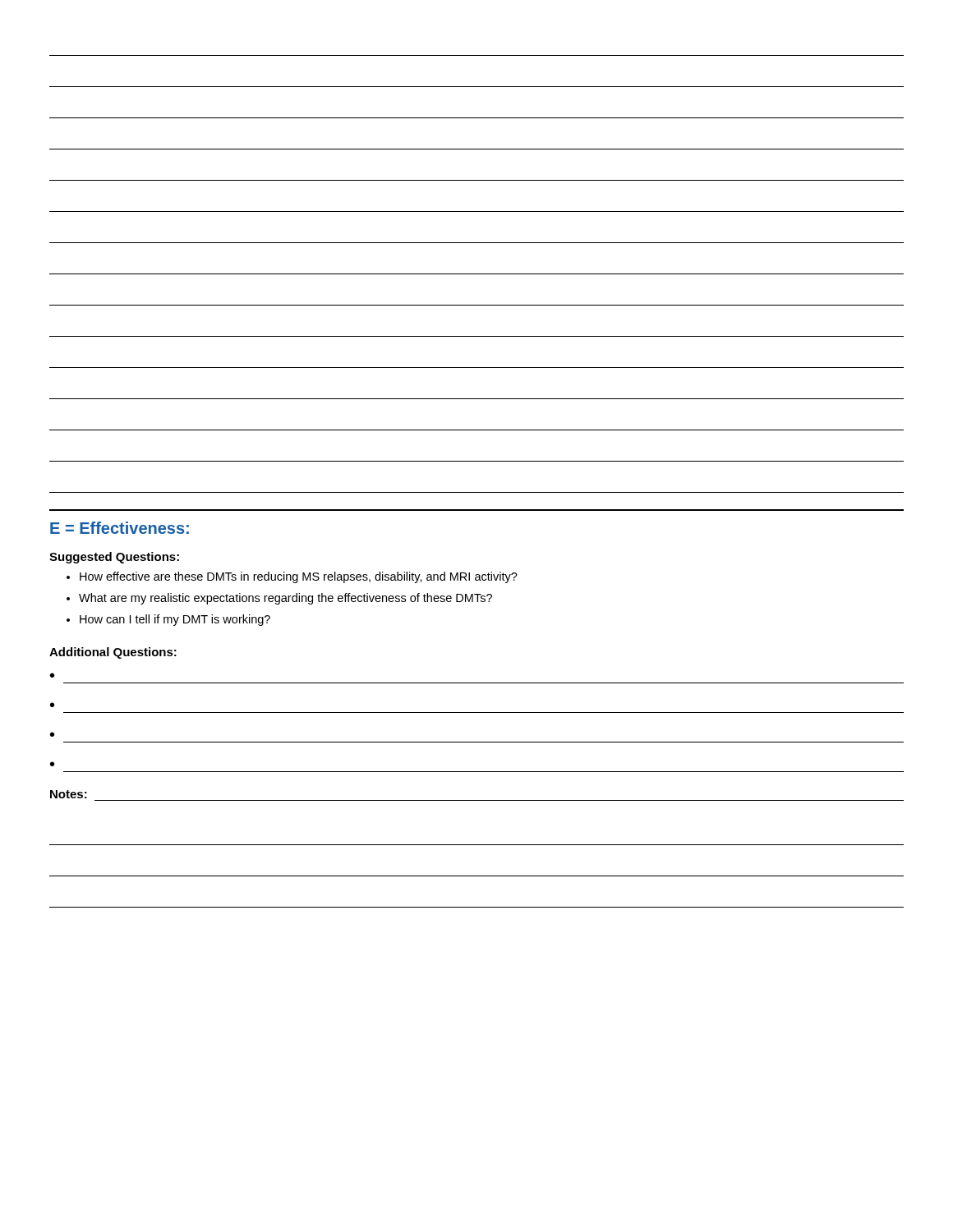Locate the block of text that opens with "How effective are these DMTs in reducing"

[x=298, y=577]
